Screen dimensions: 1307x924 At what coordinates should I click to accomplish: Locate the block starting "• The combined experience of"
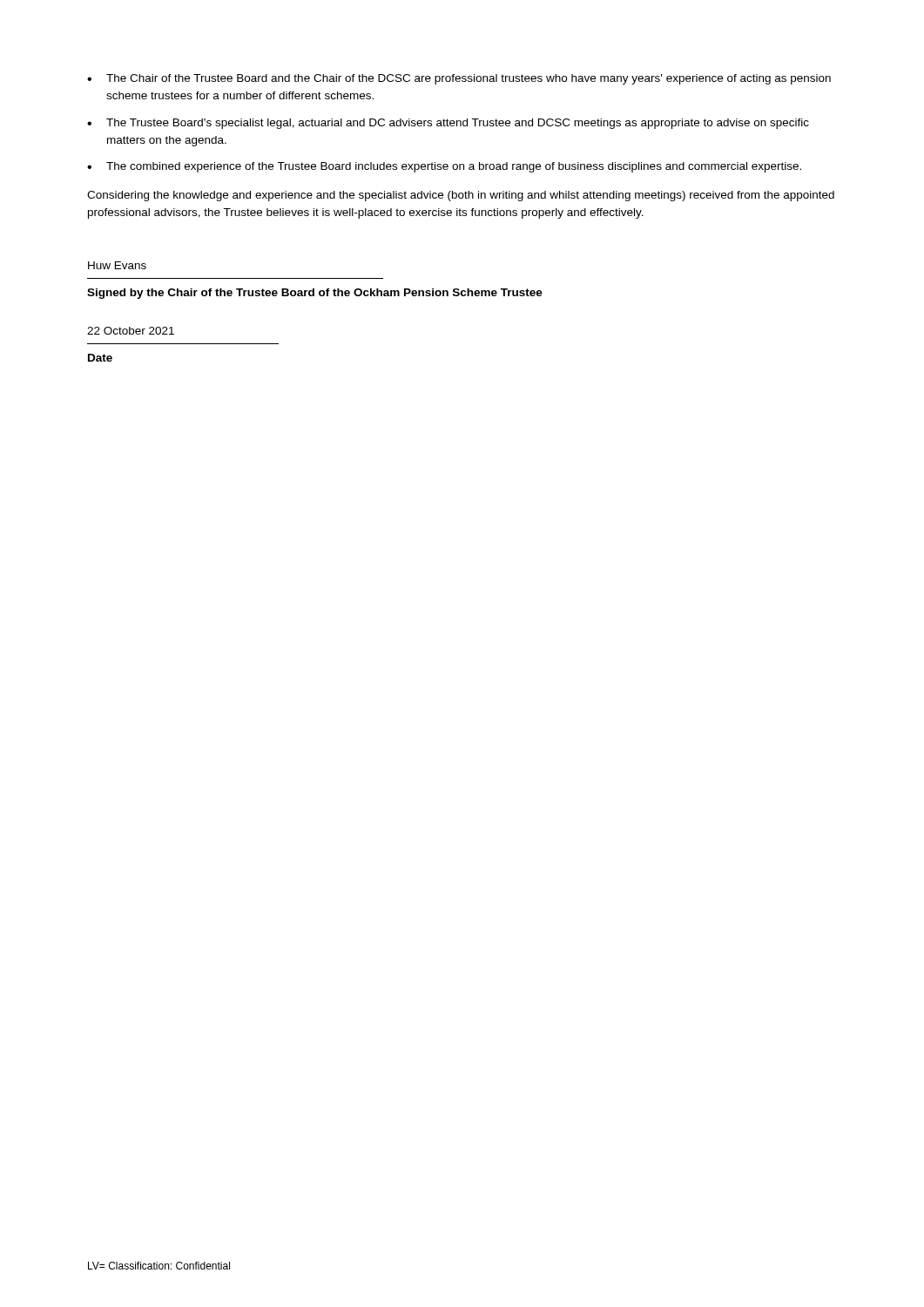pos(462,168)
